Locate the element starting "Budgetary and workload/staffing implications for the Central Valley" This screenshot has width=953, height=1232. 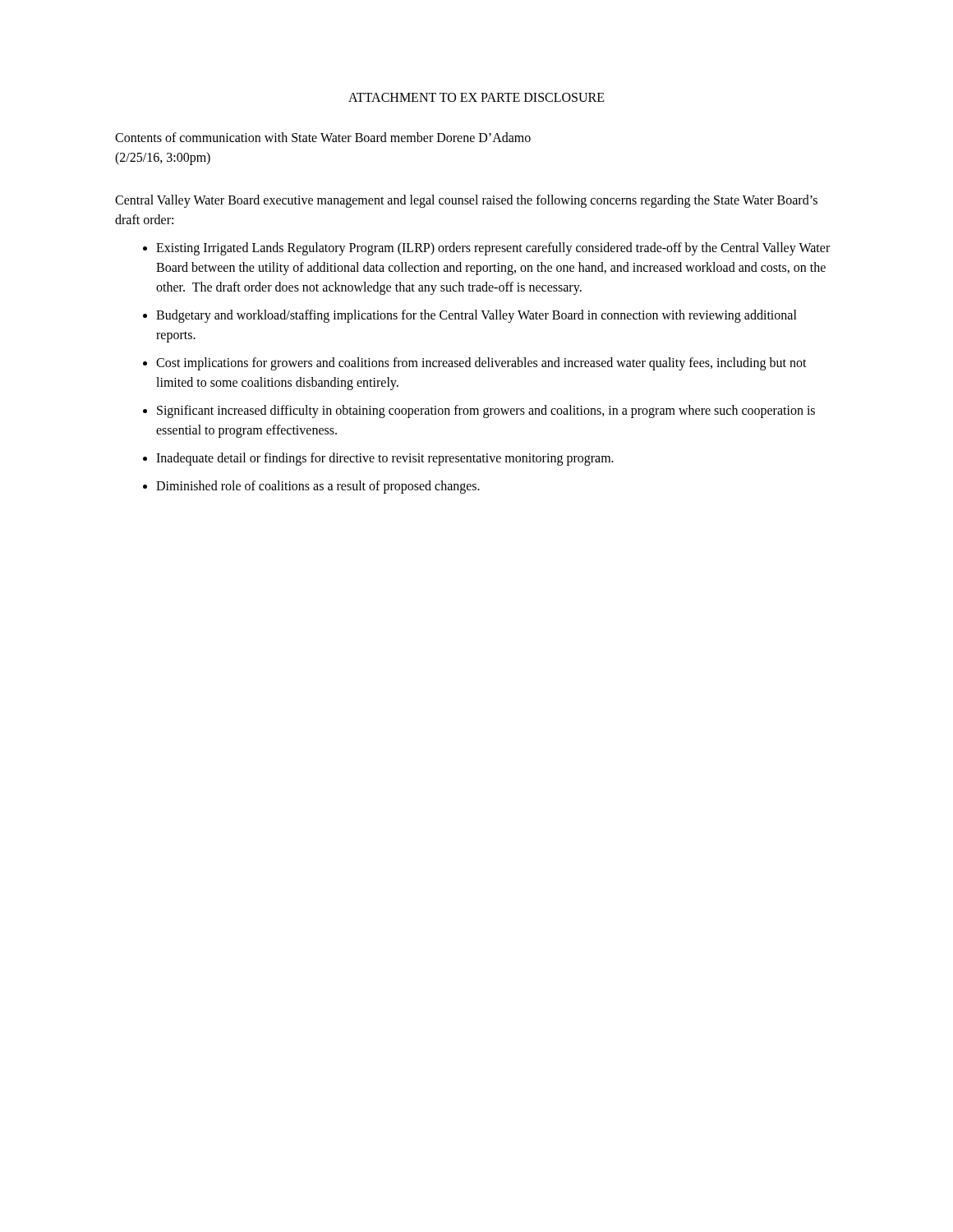tap(476, 325)
